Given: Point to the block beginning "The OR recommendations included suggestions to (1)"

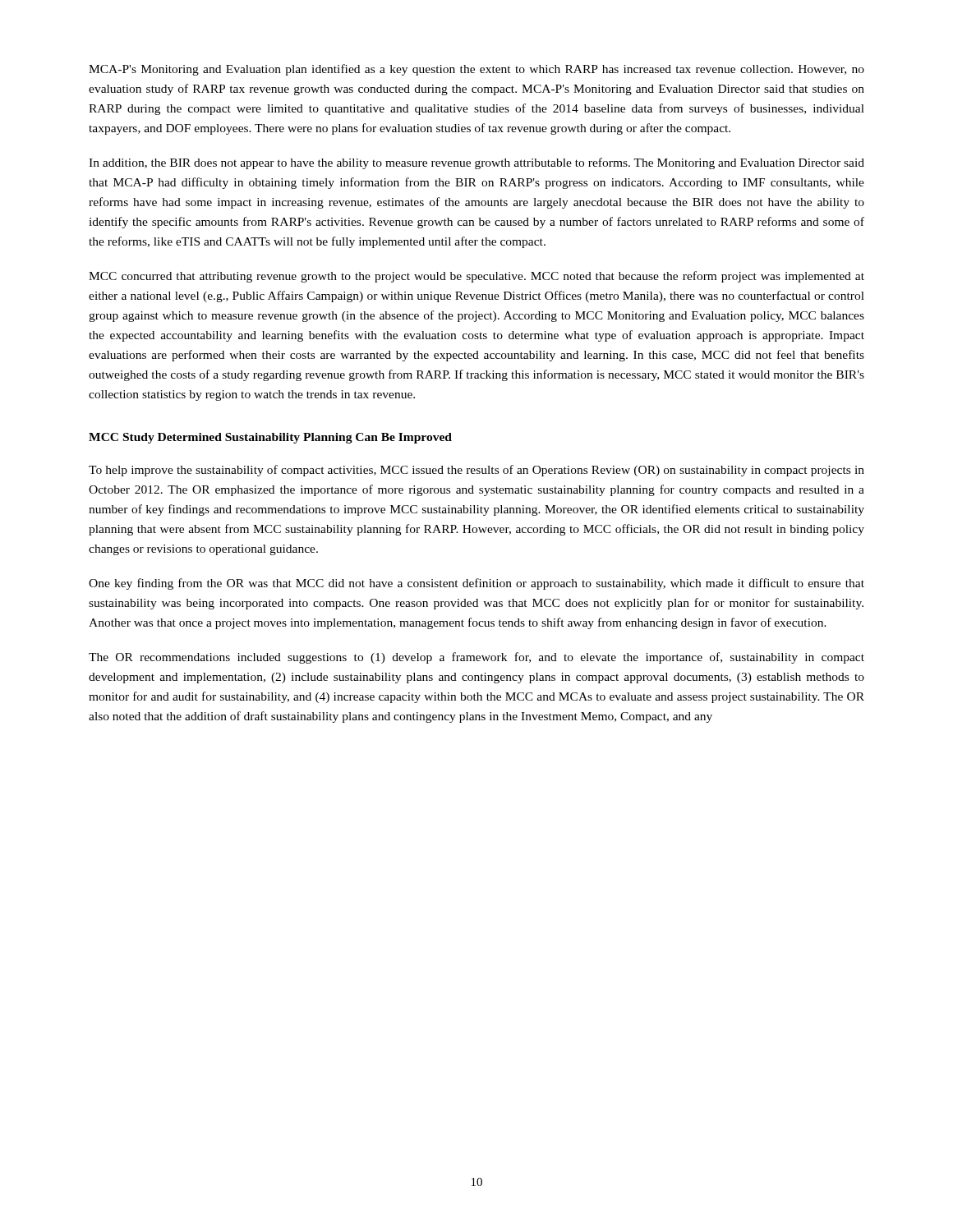Looking at the screenshot, I should (476, 687).
